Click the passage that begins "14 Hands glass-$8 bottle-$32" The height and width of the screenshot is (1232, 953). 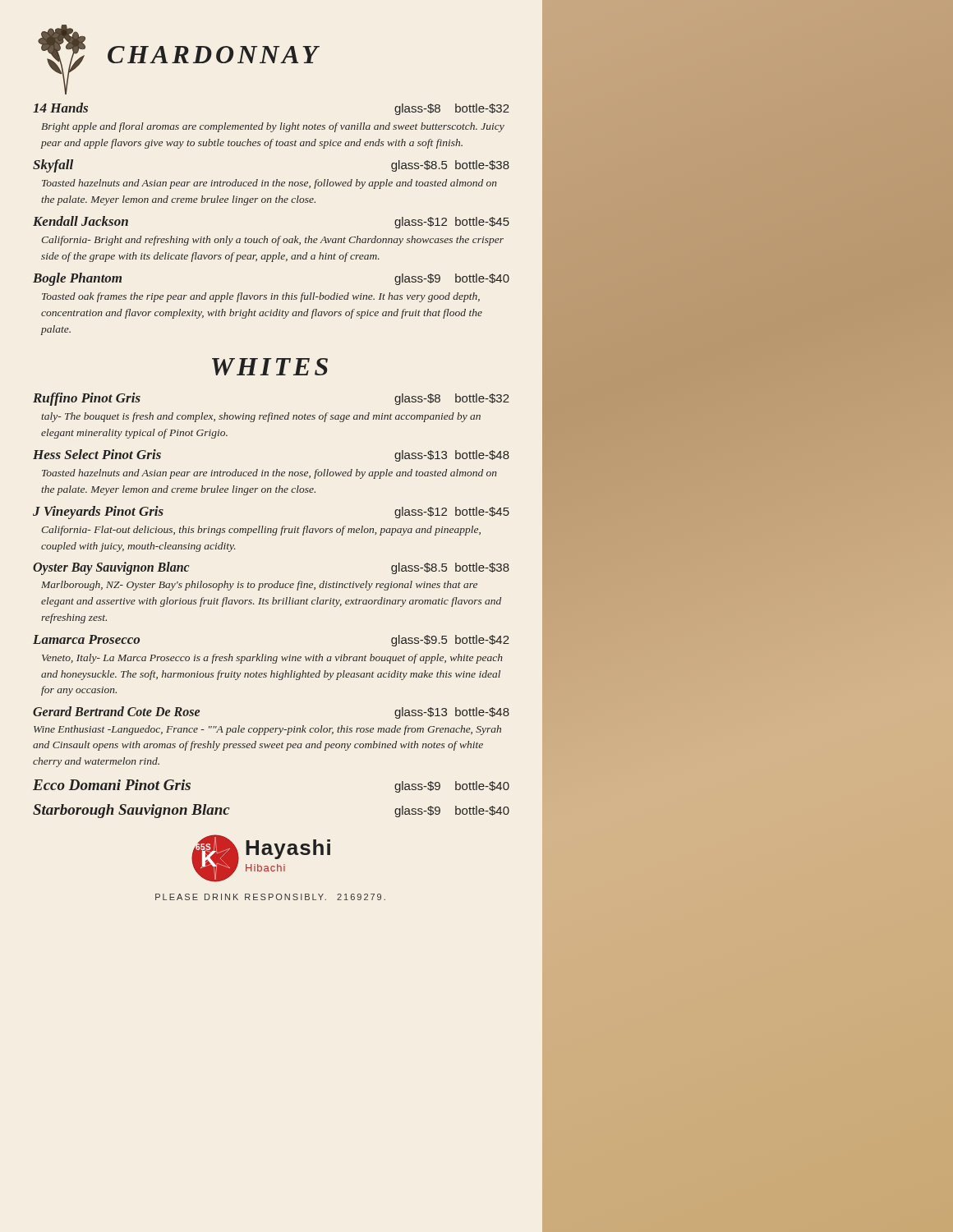[x=271, y=125]
